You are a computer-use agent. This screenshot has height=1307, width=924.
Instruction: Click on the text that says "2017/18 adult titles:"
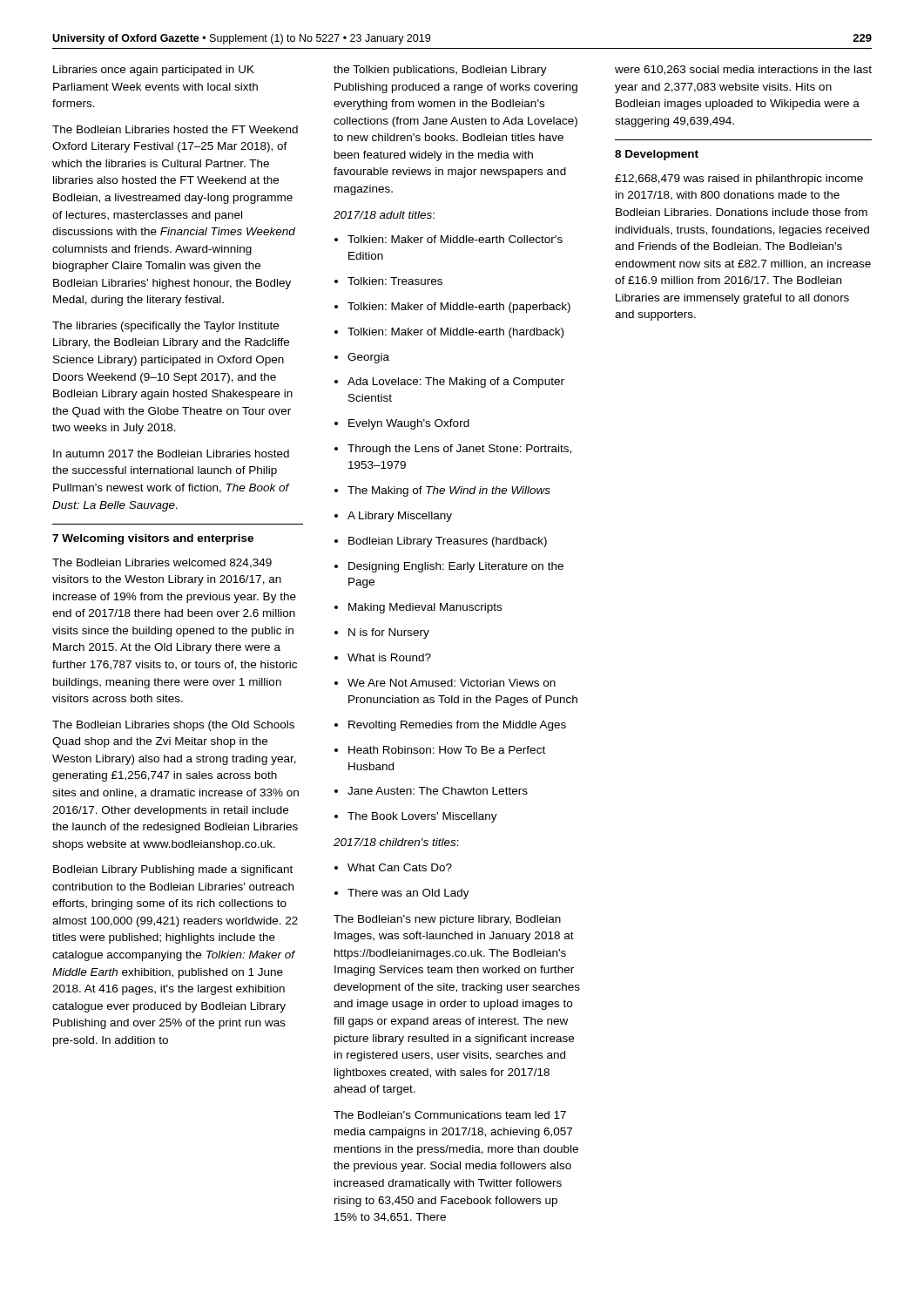384,215
